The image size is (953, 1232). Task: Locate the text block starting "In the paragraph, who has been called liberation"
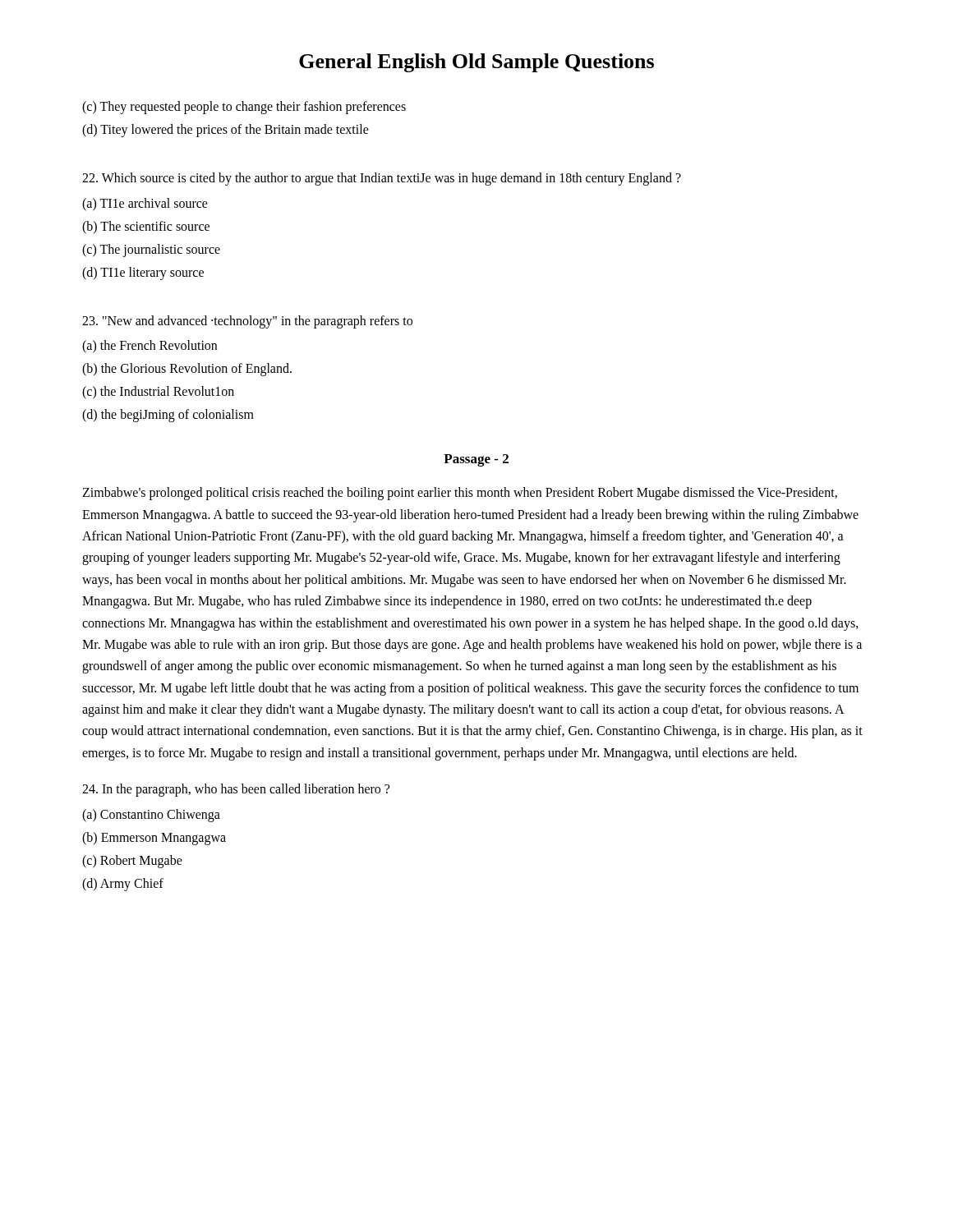pos(236,789)
